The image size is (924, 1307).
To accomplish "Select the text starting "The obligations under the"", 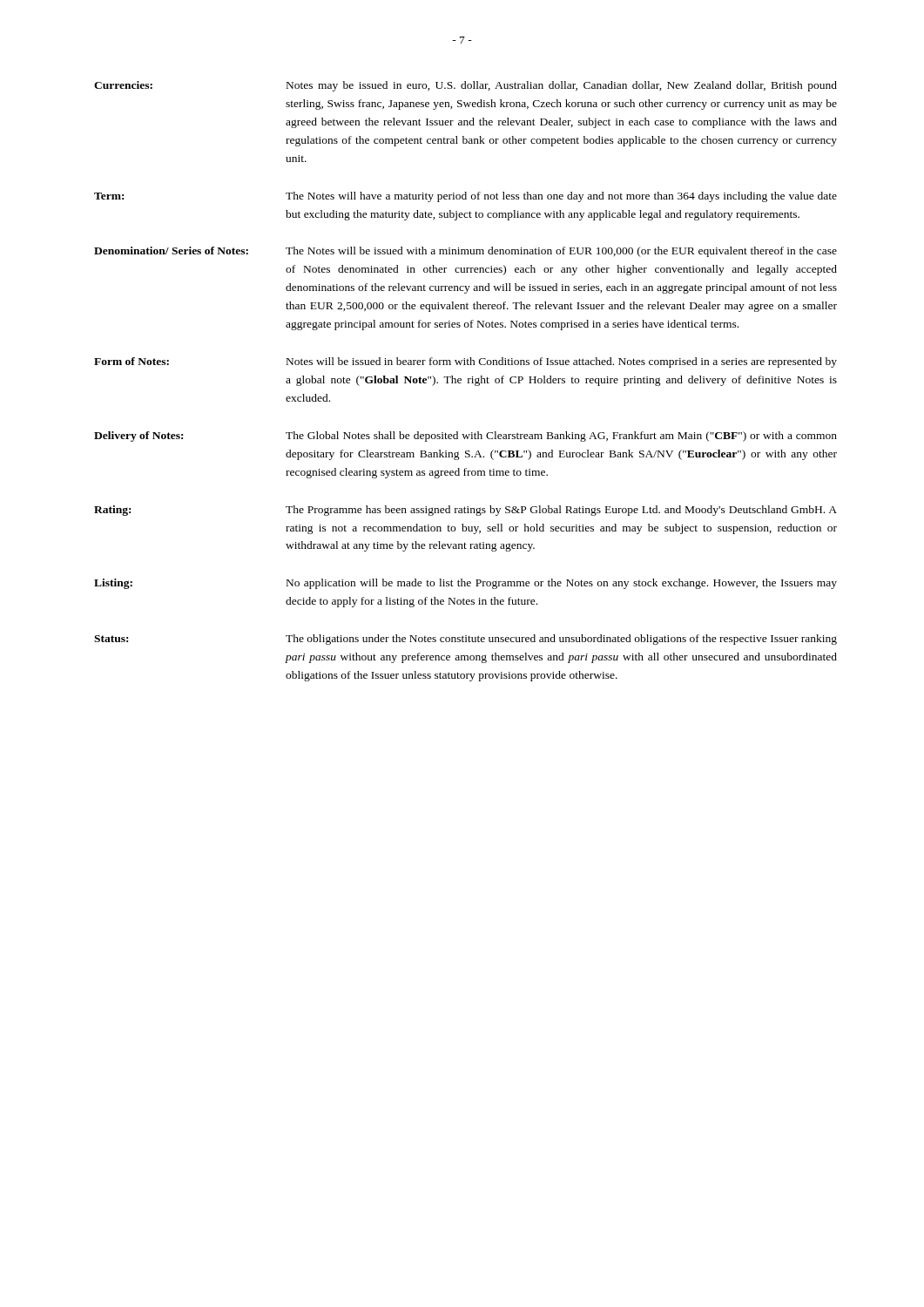I will click(x=561, y=657).
